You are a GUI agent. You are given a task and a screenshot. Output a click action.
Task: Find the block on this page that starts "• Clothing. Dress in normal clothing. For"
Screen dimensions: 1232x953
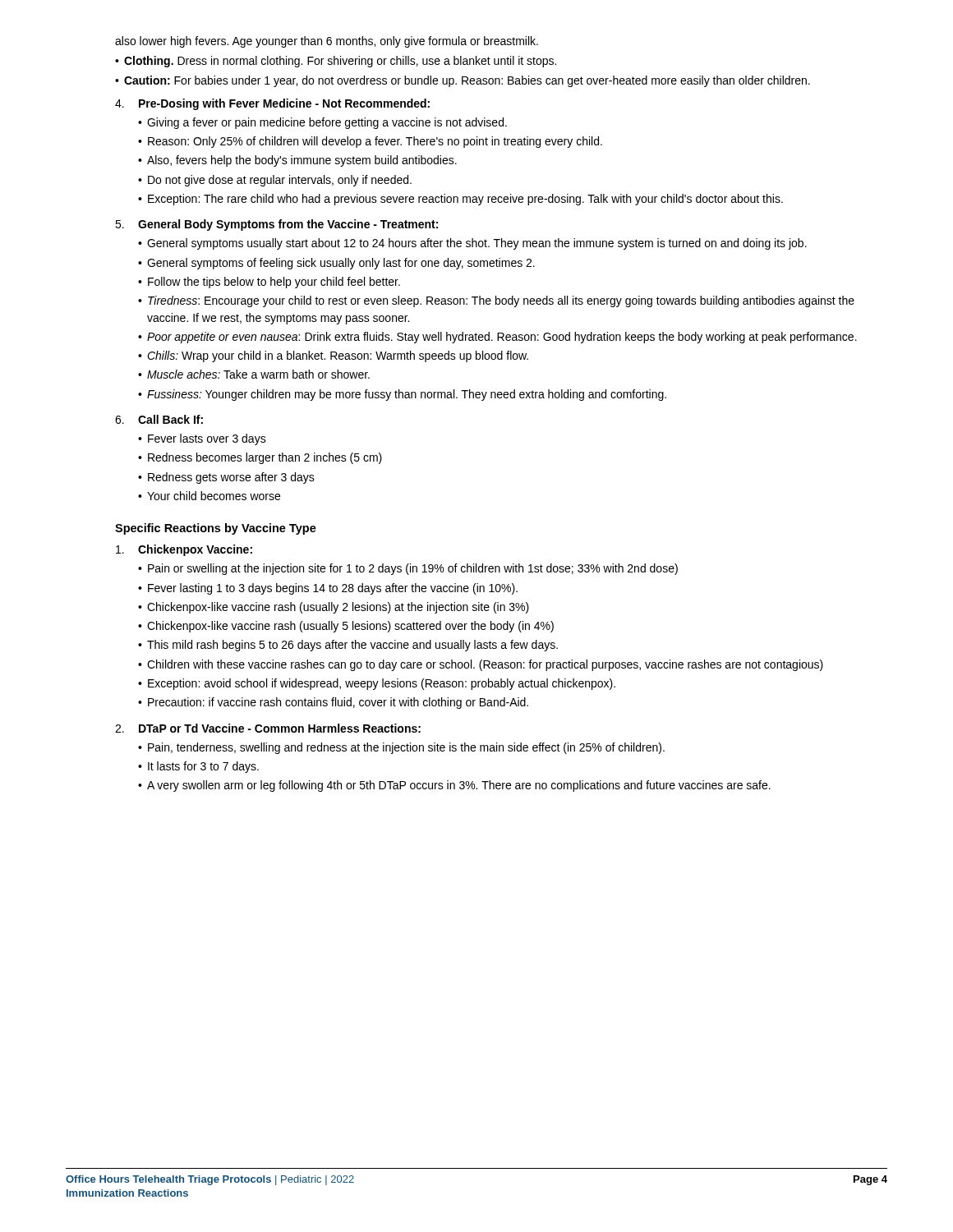tap(336, 61)
